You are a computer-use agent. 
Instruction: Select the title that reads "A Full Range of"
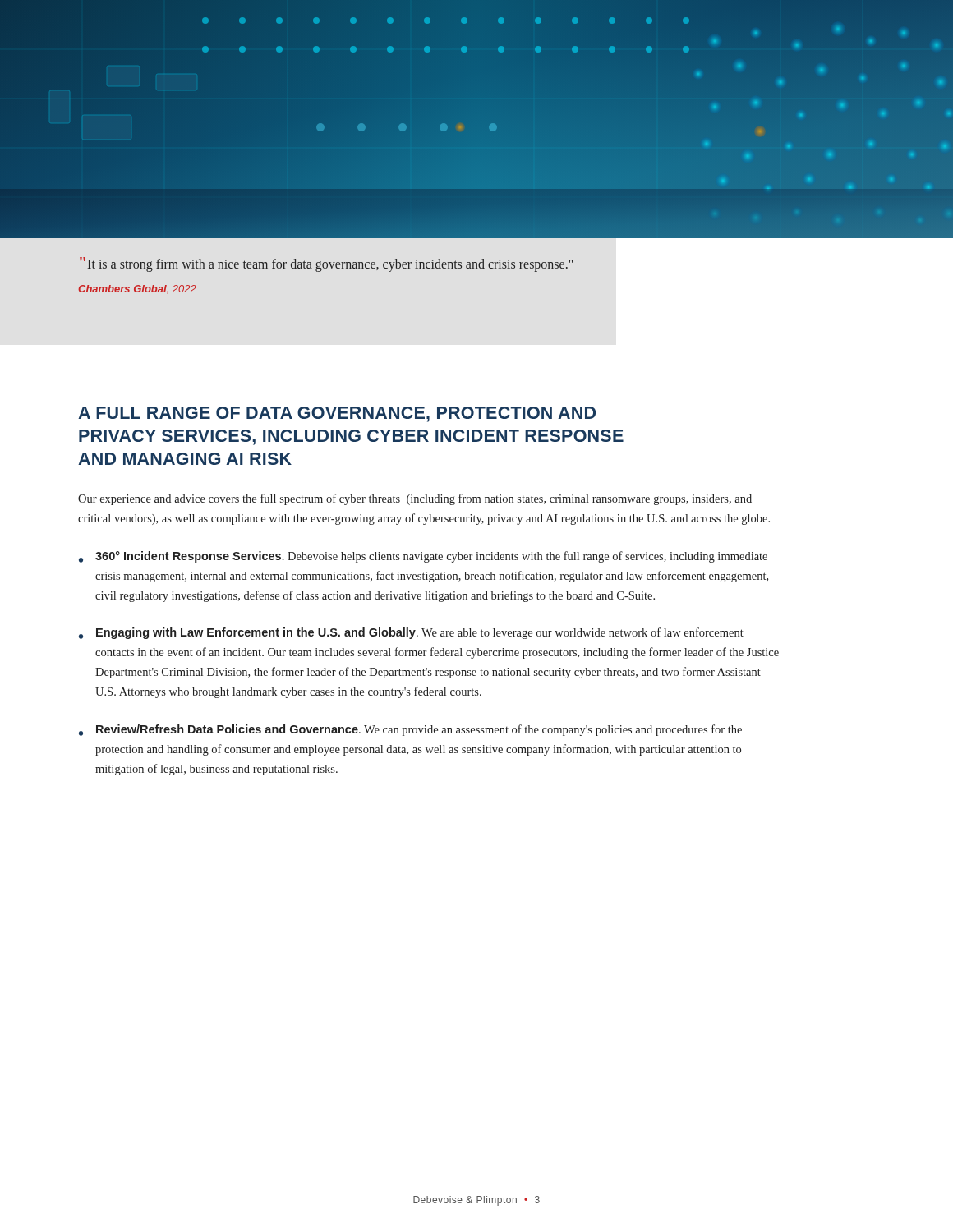pos(431,437)
